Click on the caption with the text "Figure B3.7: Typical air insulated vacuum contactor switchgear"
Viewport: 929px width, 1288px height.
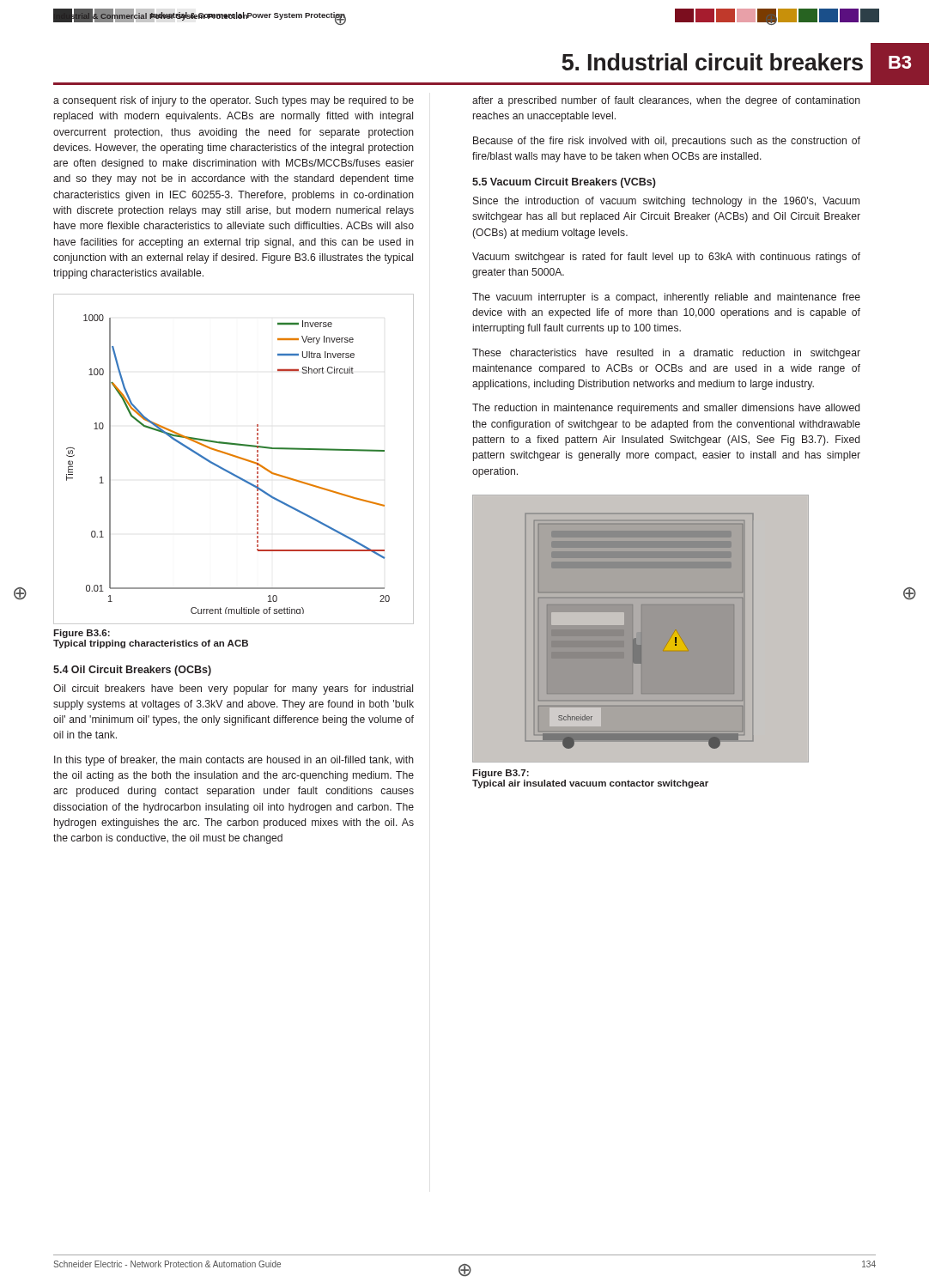[x=590, y=778]
